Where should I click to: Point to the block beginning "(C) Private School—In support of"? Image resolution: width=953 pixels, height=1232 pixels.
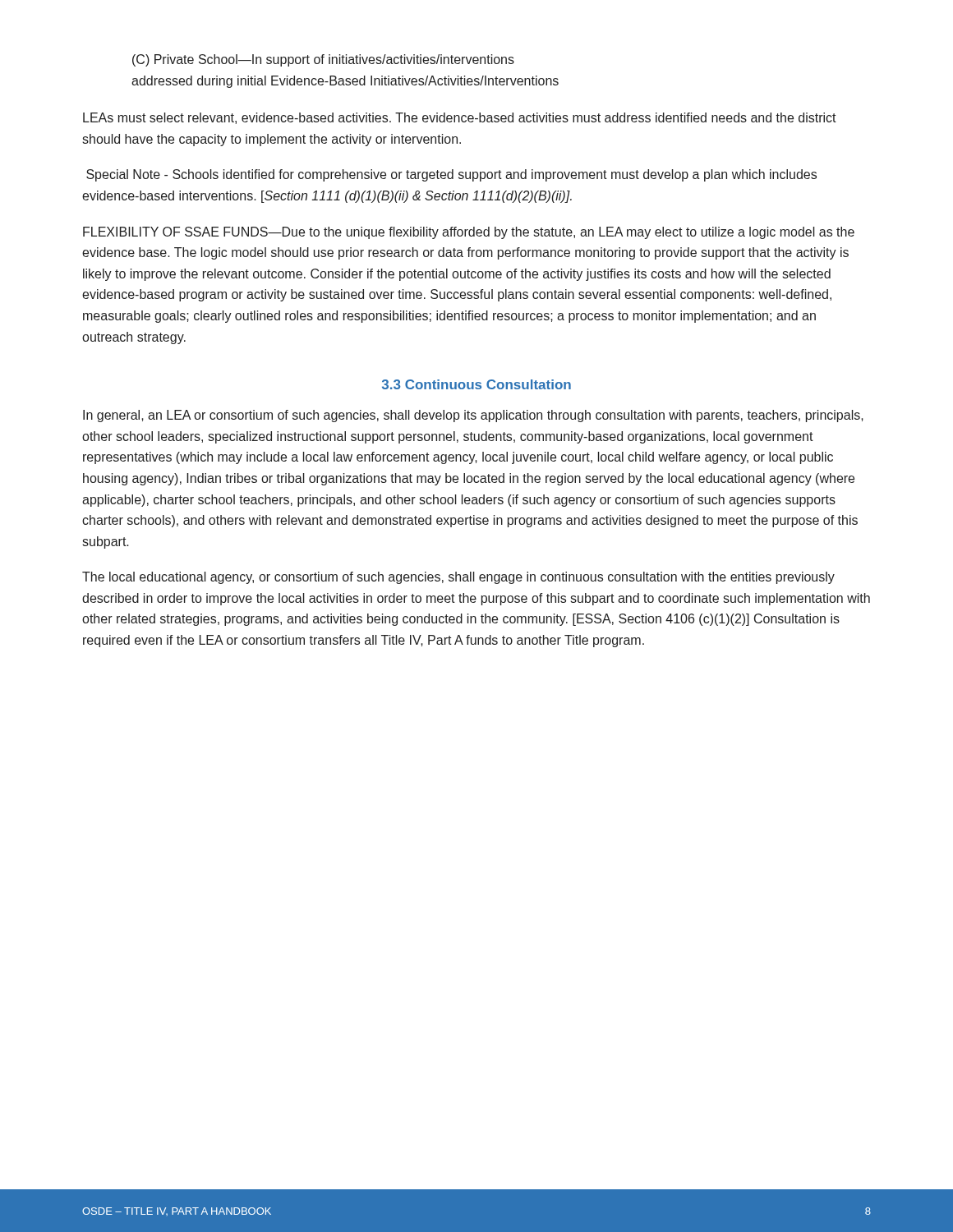click(x=345, y=70)
